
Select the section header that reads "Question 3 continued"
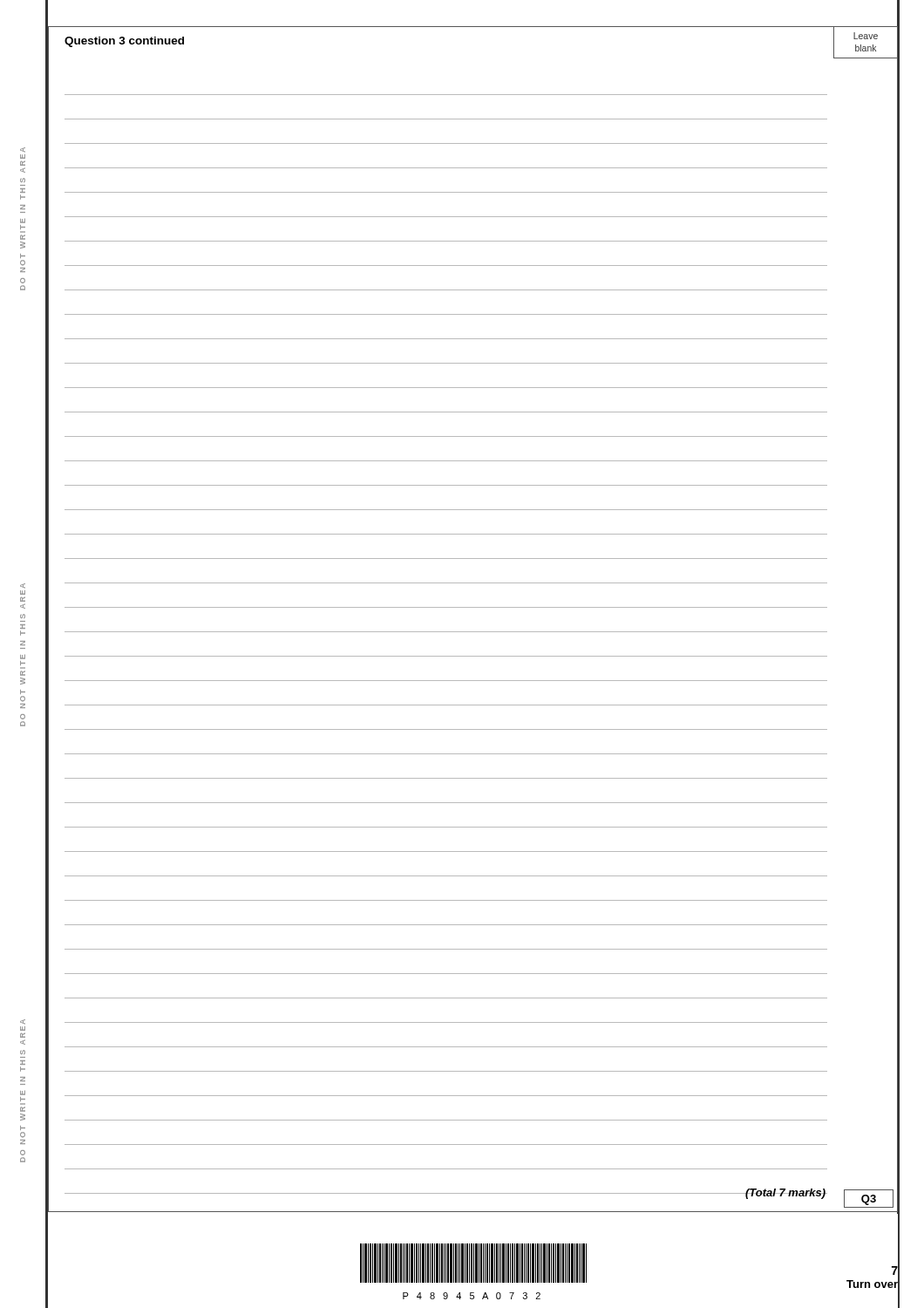125,41
